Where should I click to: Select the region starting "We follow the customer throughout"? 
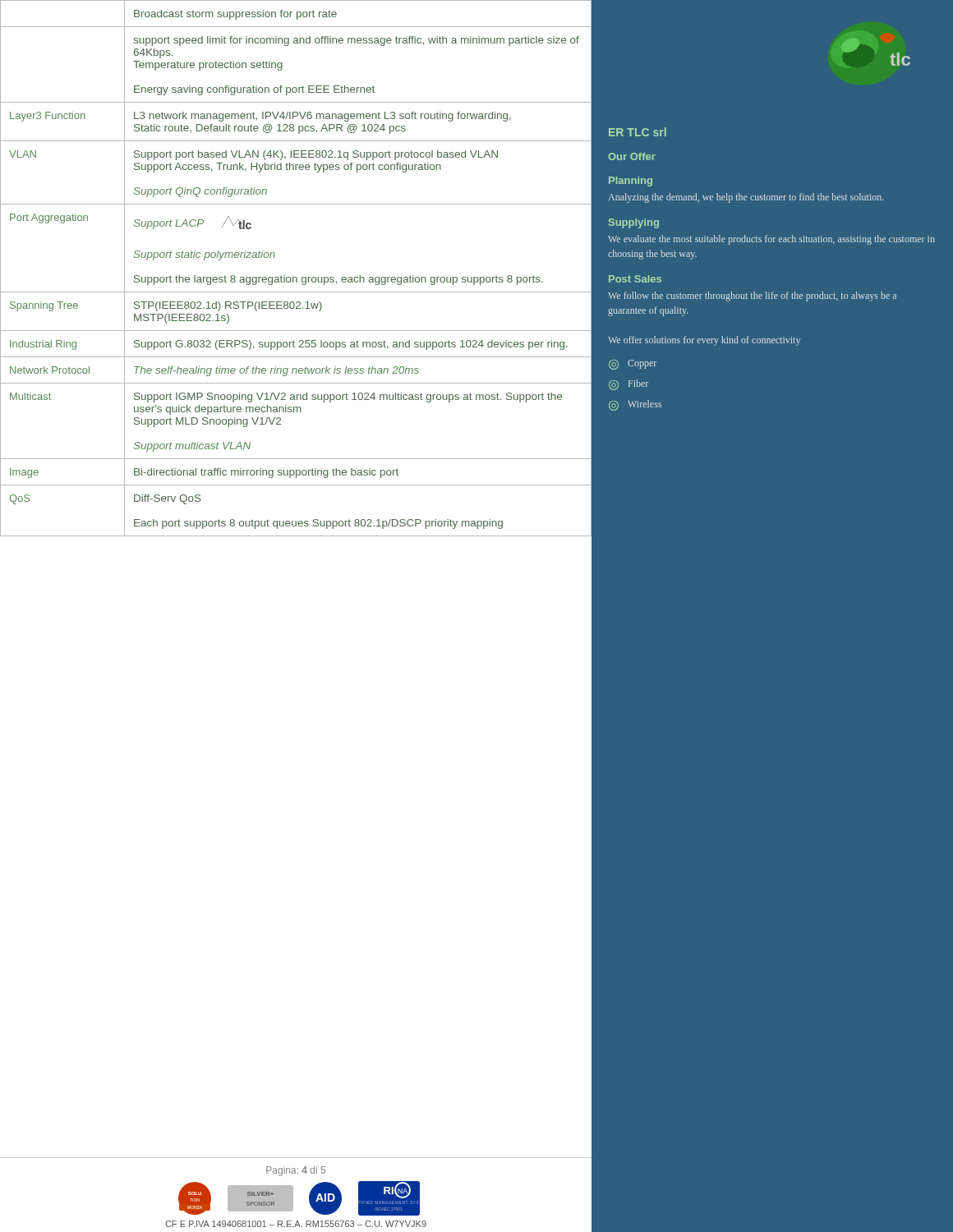tap(772, 303)
